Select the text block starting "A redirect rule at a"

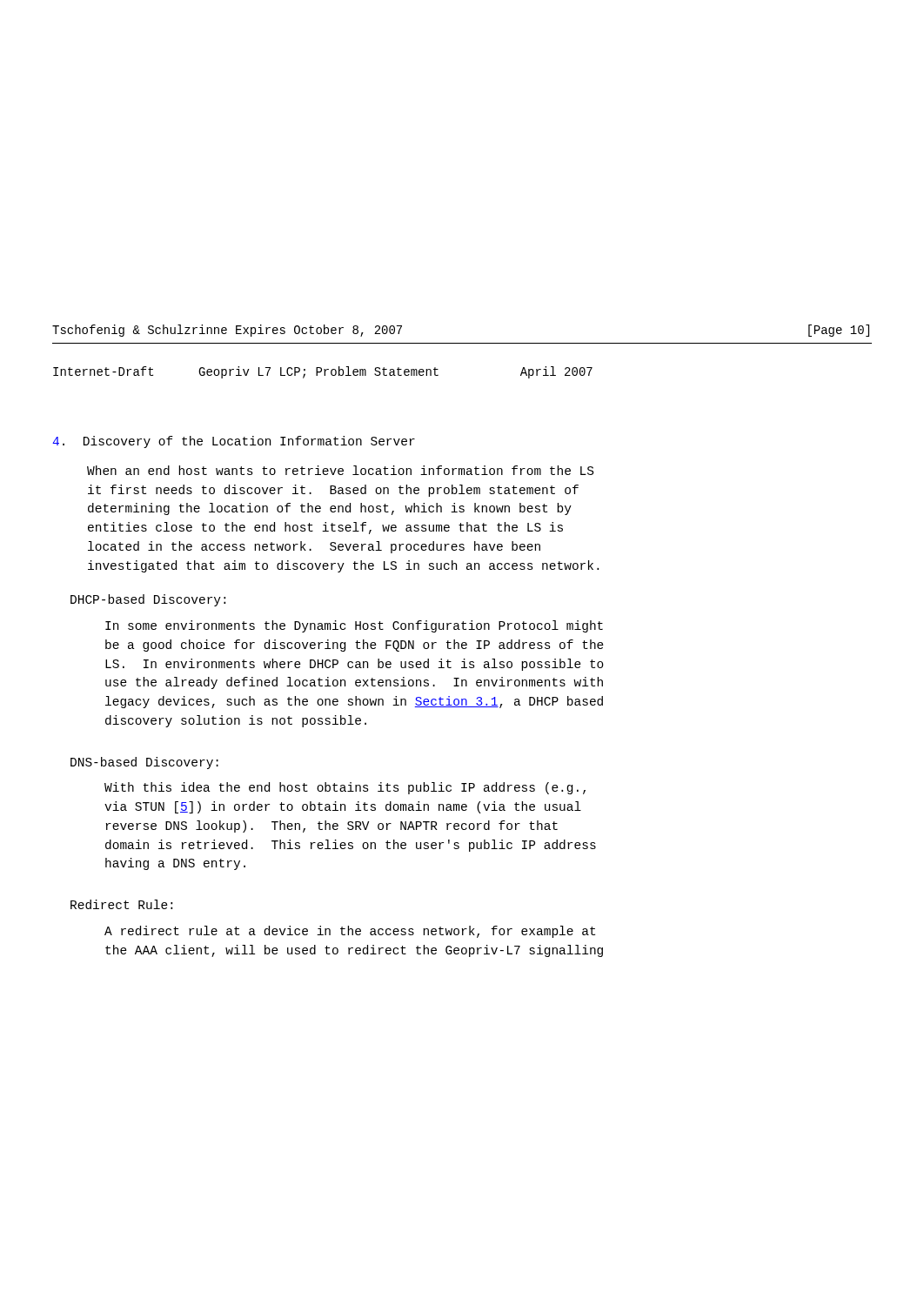coord(354,941)
